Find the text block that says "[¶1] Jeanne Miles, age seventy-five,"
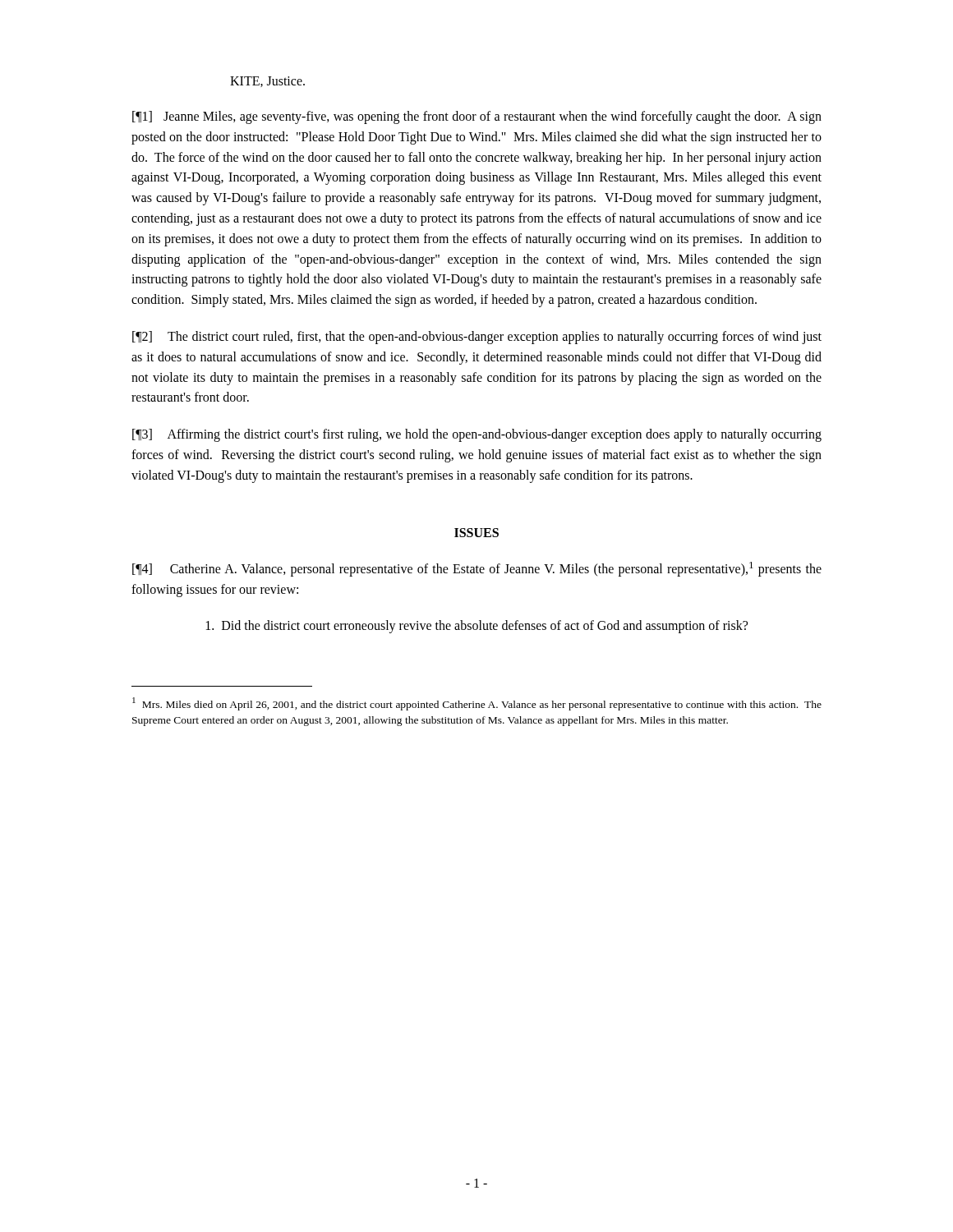 pos(476,208)
